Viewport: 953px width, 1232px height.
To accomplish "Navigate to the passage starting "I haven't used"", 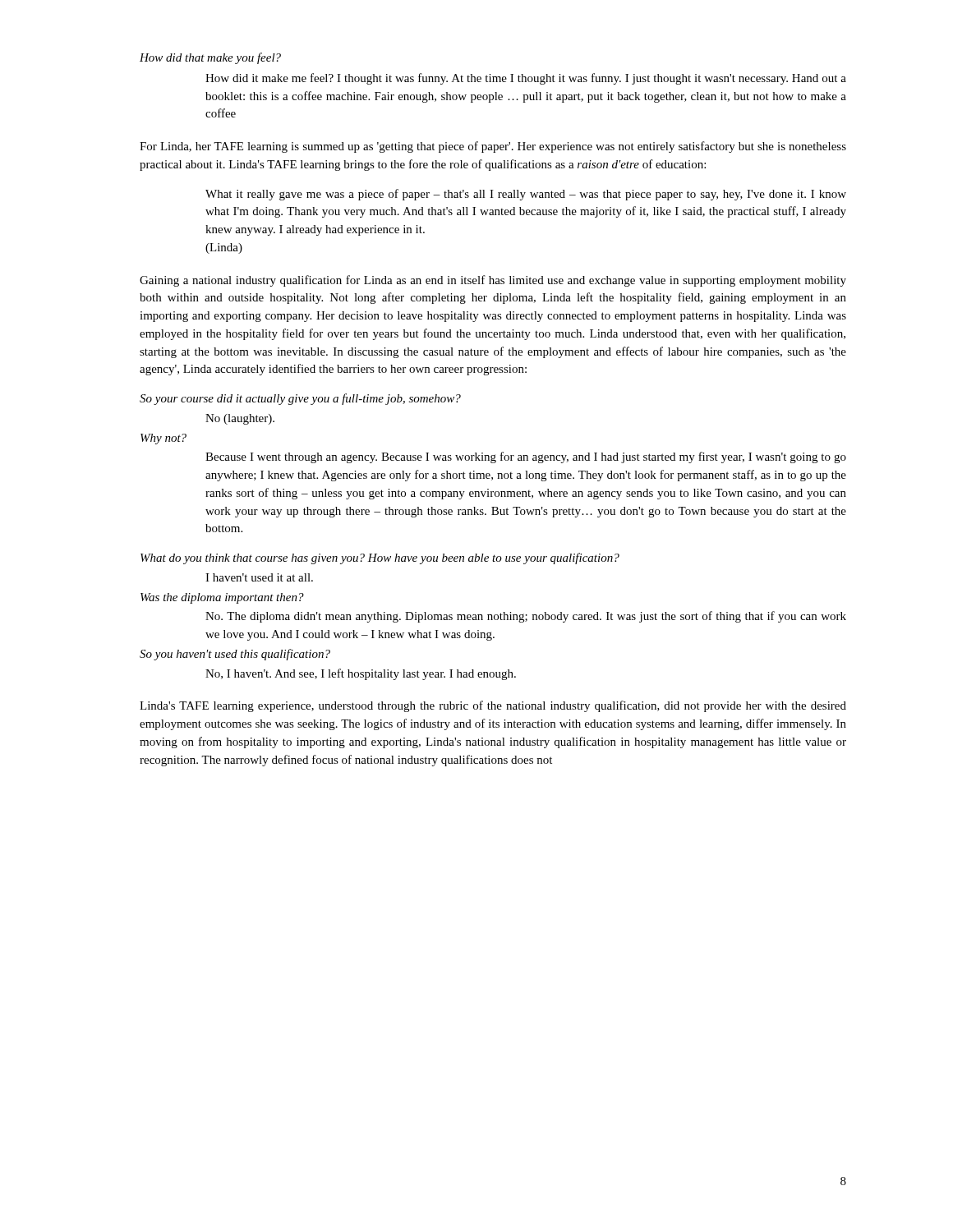I will [260, 577].
